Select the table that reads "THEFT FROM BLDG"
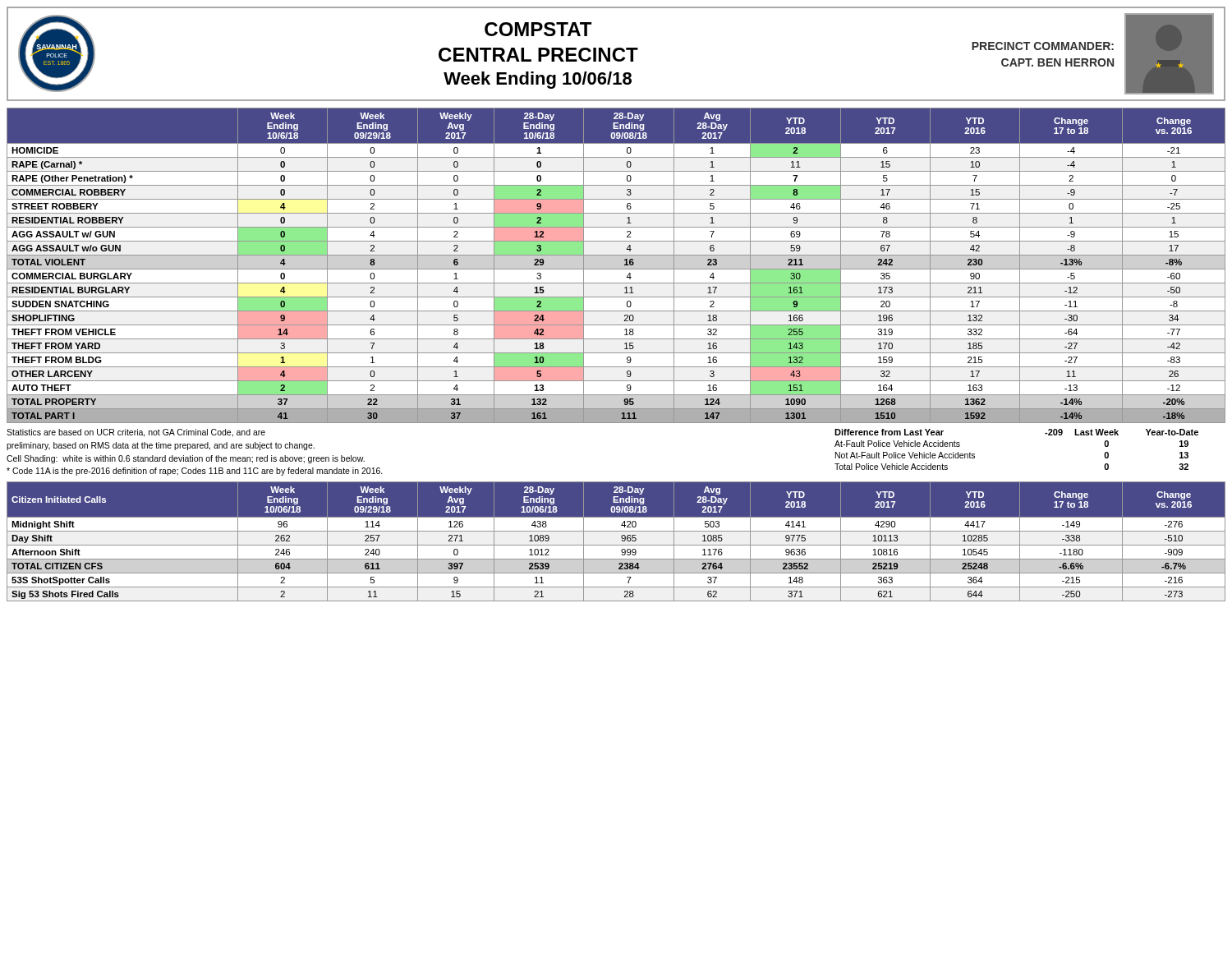Viewport: 1232px width, 953px height. click(x=616, y=265)
